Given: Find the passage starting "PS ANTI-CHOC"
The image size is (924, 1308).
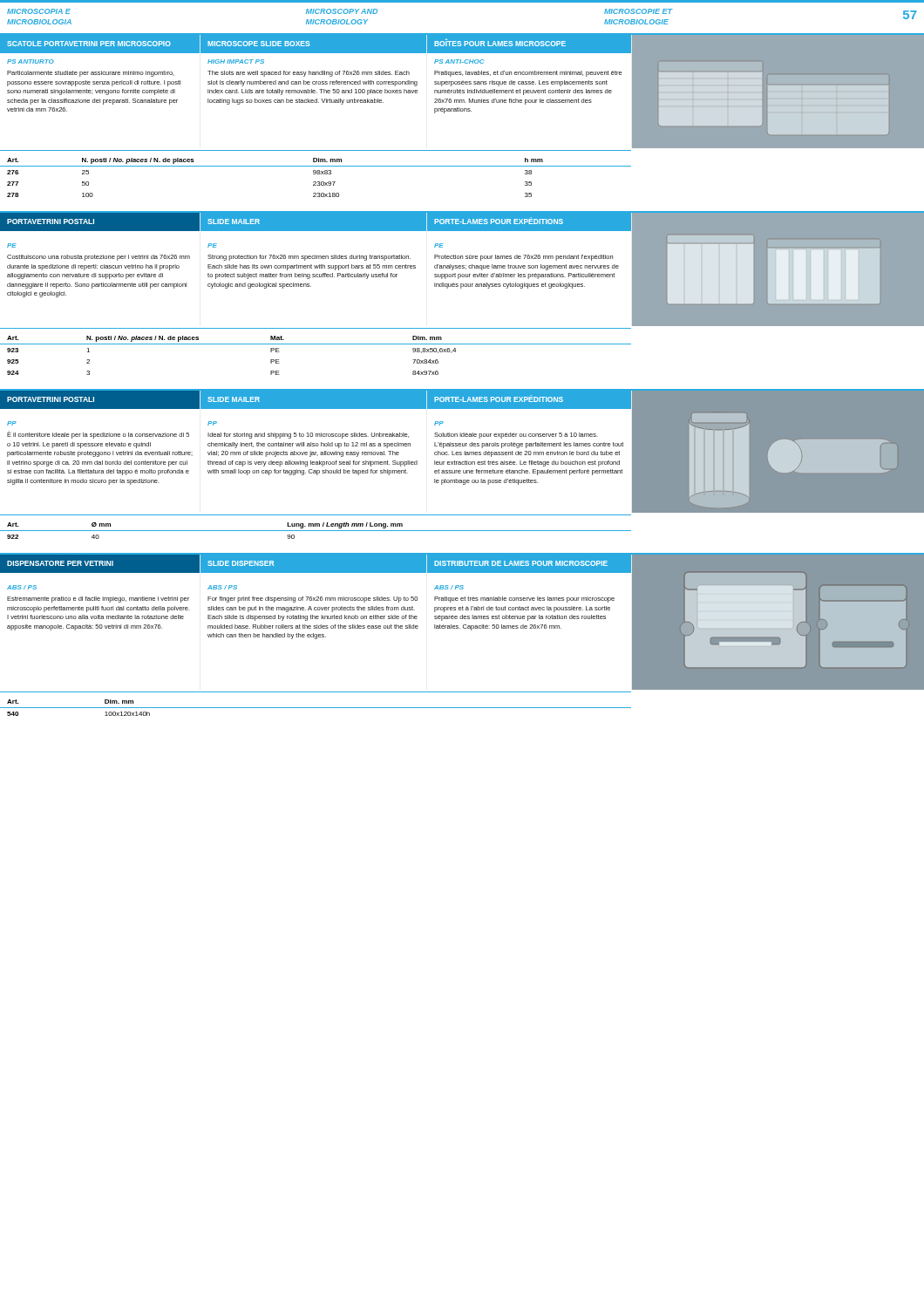Looking at the screenshot, I should [459, 62].
